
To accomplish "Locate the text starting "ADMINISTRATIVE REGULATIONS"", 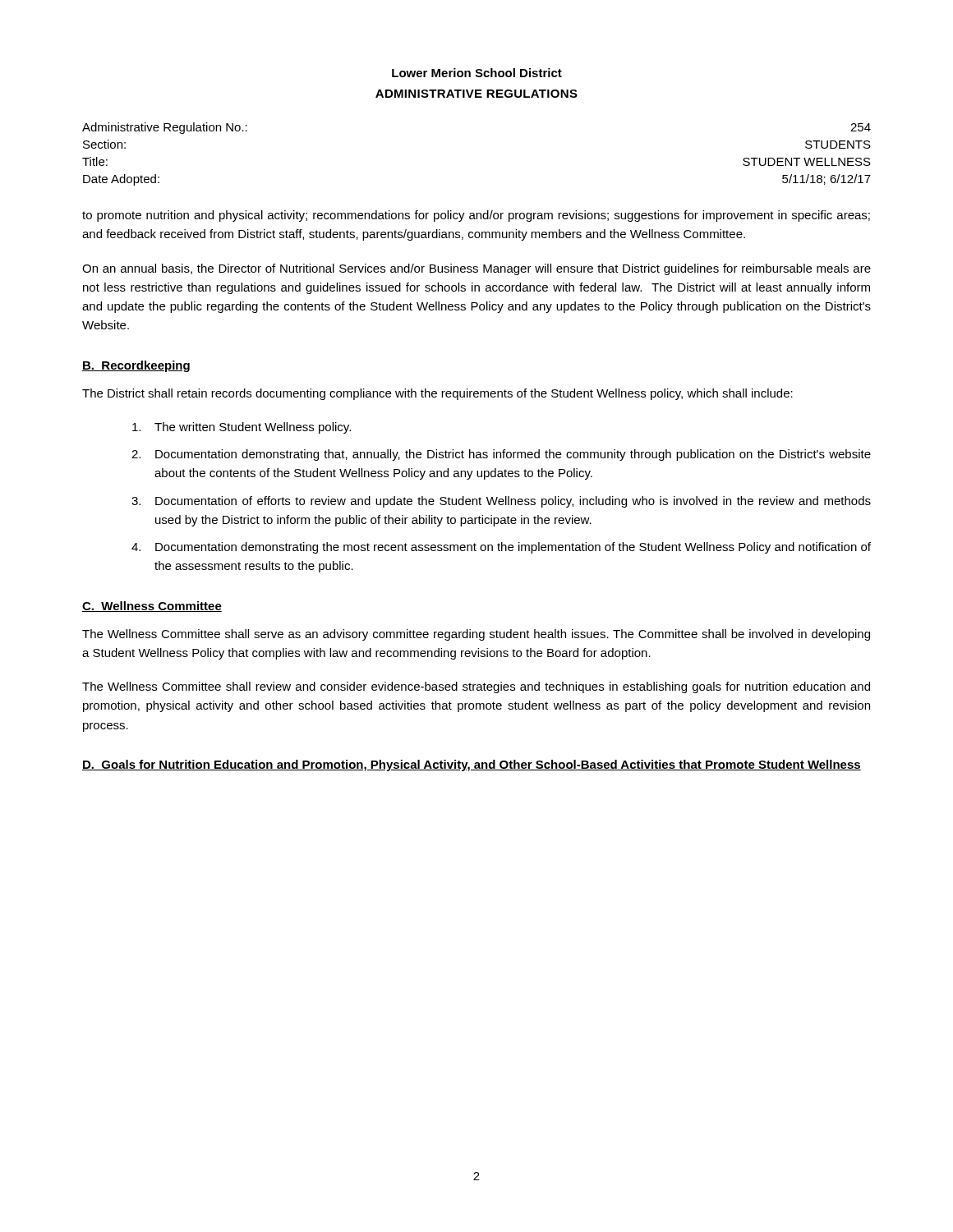I will coord(476,93).
